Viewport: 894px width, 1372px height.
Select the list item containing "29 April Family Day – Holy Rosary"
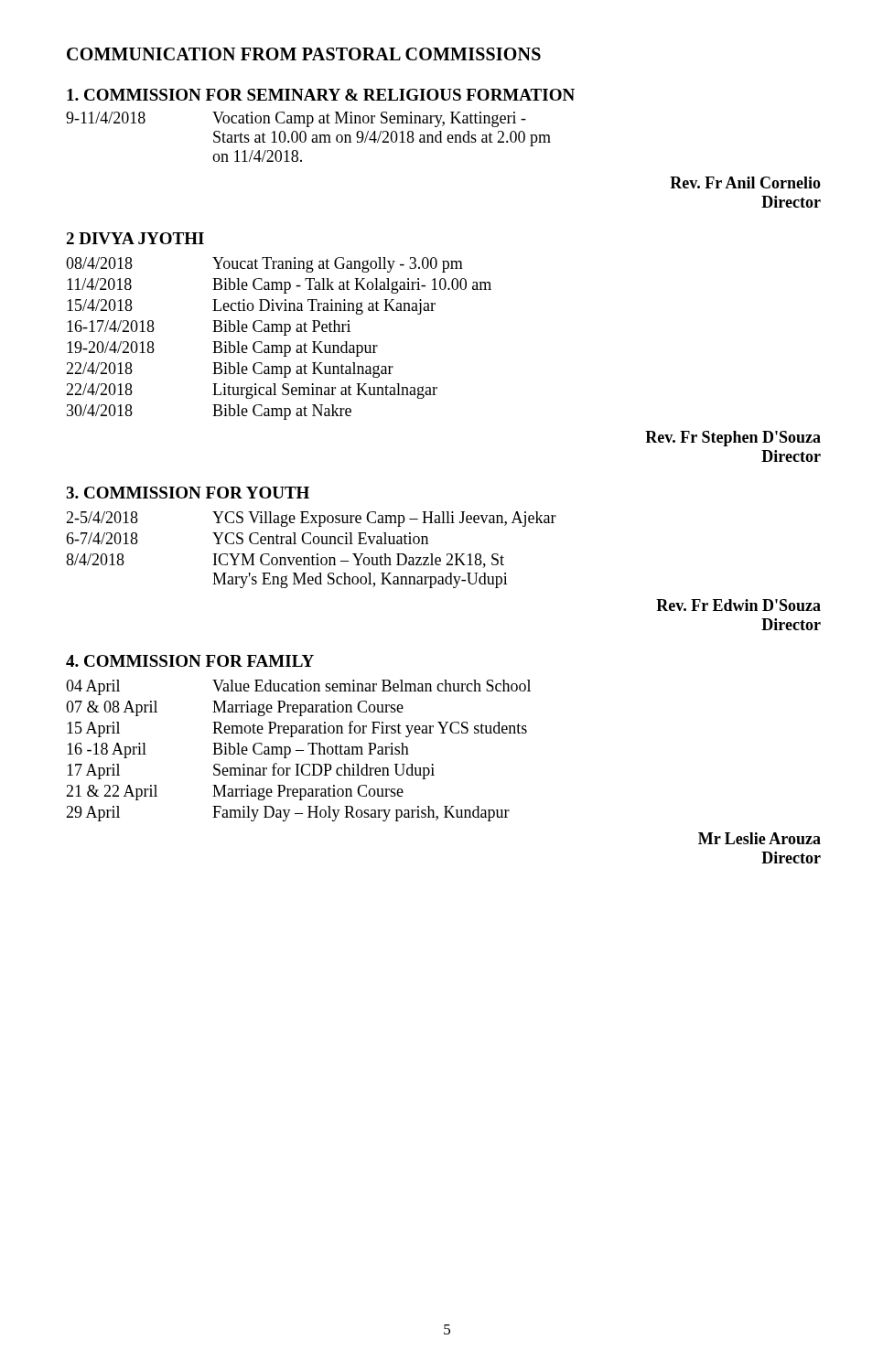[x=443, y=813]
